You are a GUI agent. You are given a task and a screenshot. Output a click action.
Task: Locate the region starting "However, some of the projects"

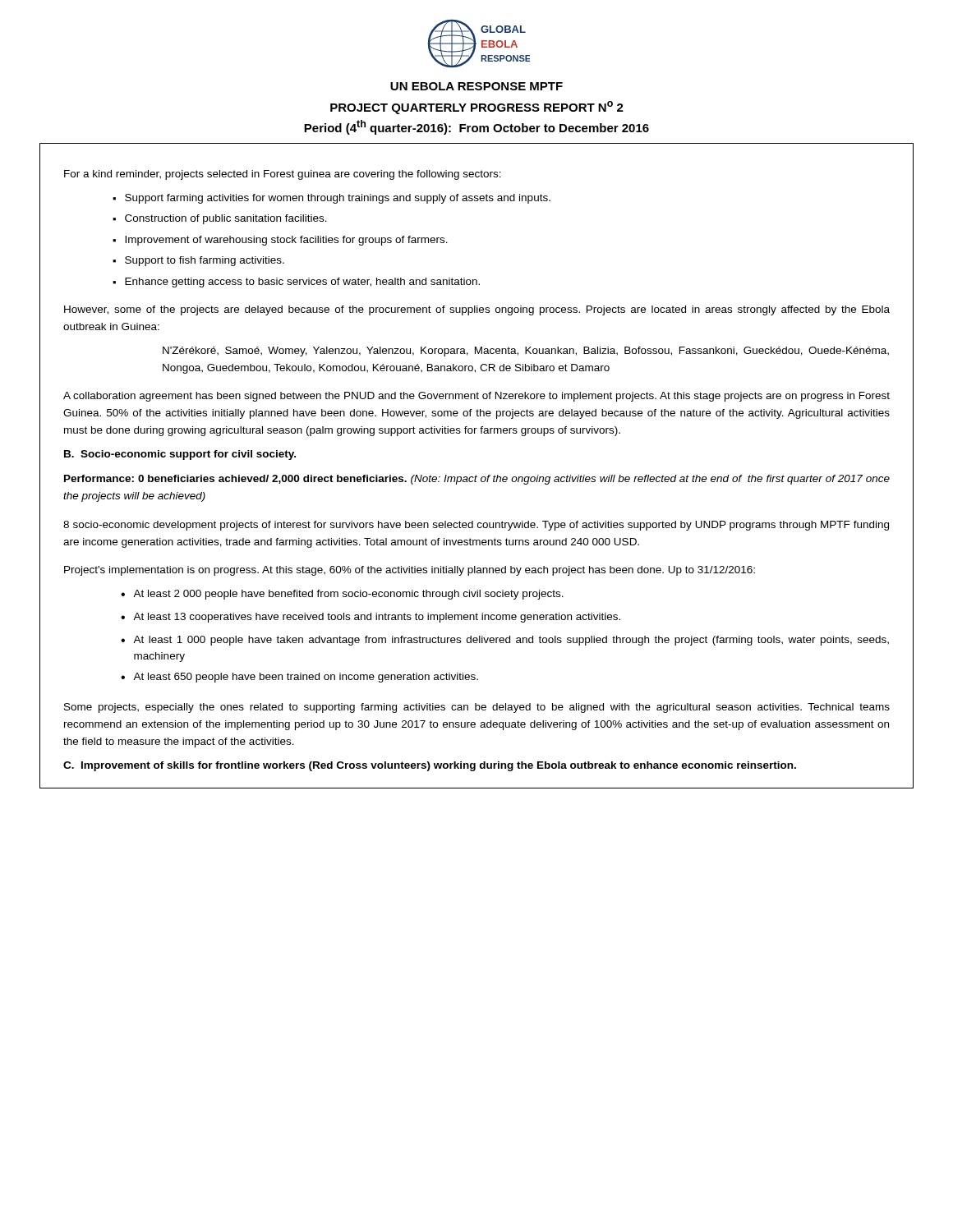click(x=476, y=319)
